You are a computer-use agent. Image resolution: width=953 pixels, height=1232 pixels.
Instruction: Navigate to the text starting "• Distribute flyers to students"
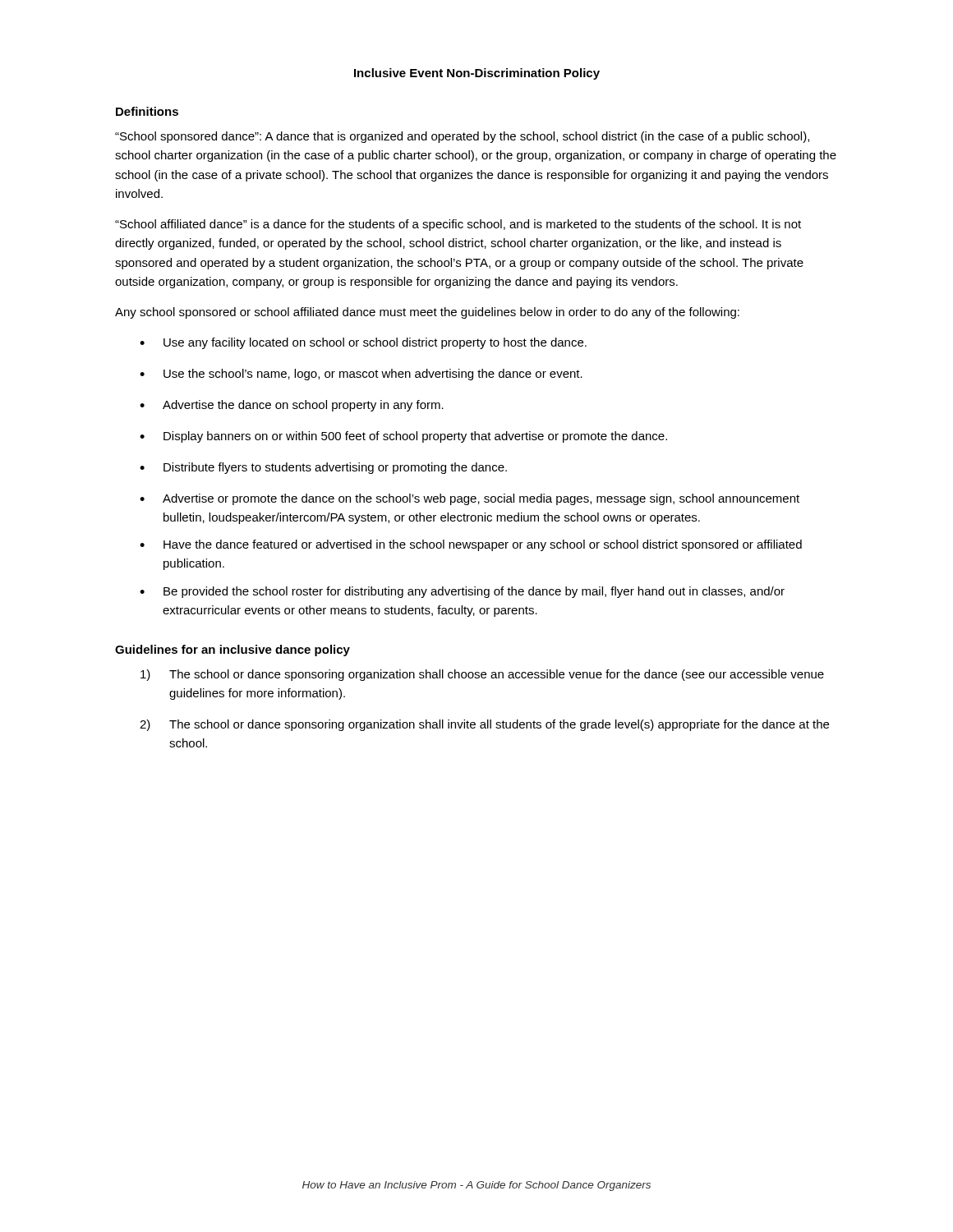pyautogui.click(x=489, y=469)
